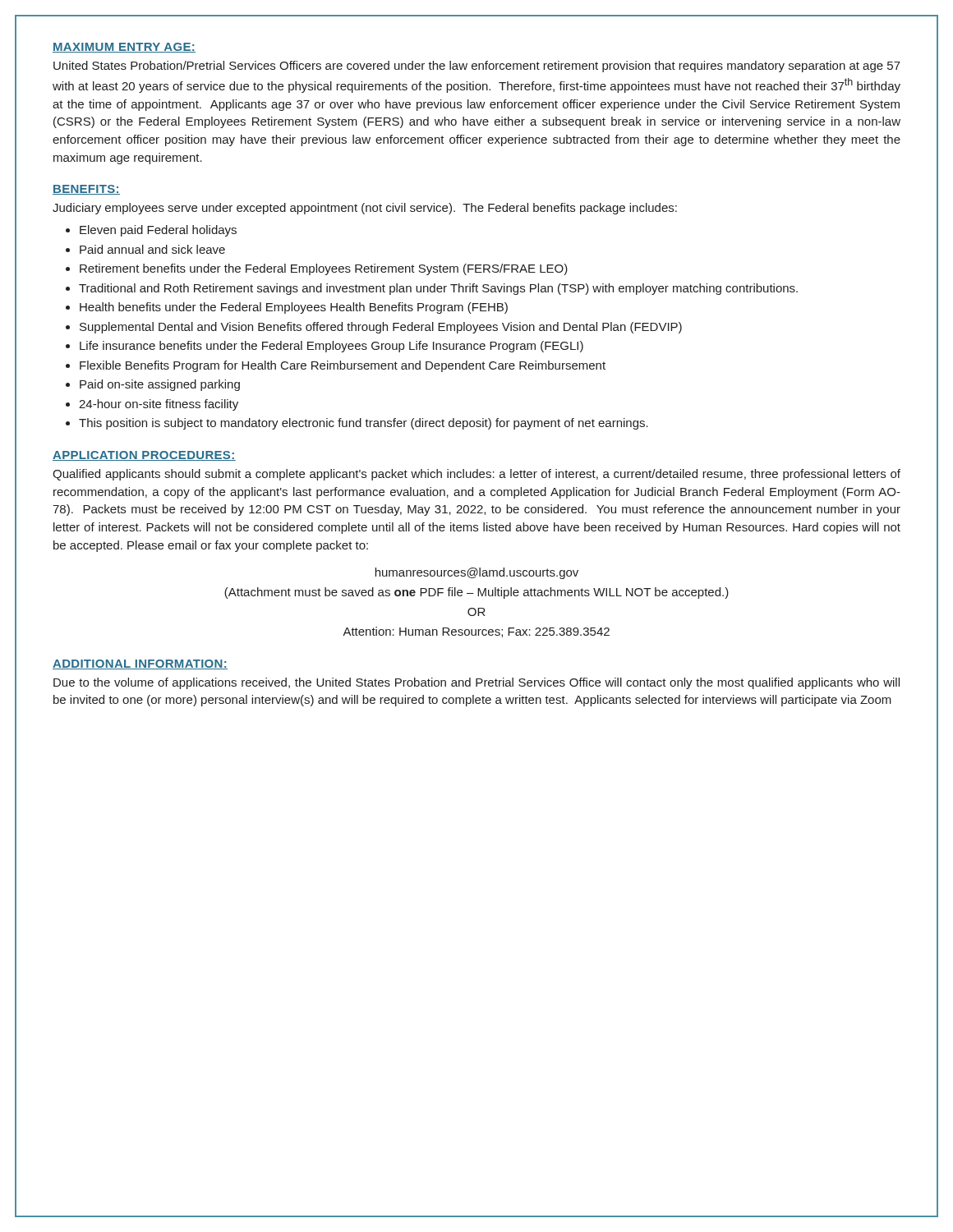Select the text block that says "Qualified applicants should submit a complete"
The width and height of the screenshot is (953, 1232).
pyautogui.click(x=476, y=509)
